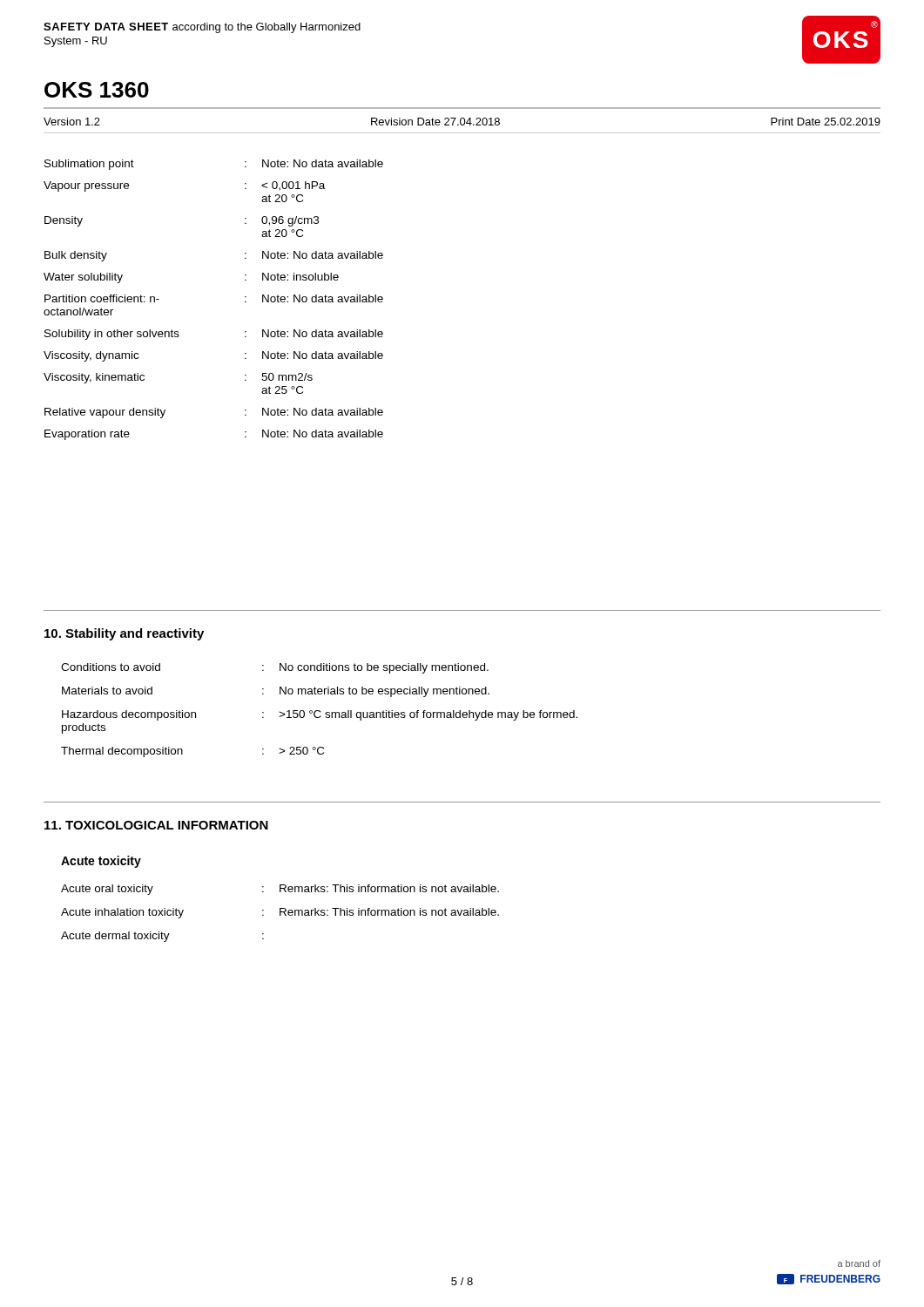Click on the text block that reads "Relative vapour density : Note: No"
This screenshot has width=924, height=1307.
[102, 413]
